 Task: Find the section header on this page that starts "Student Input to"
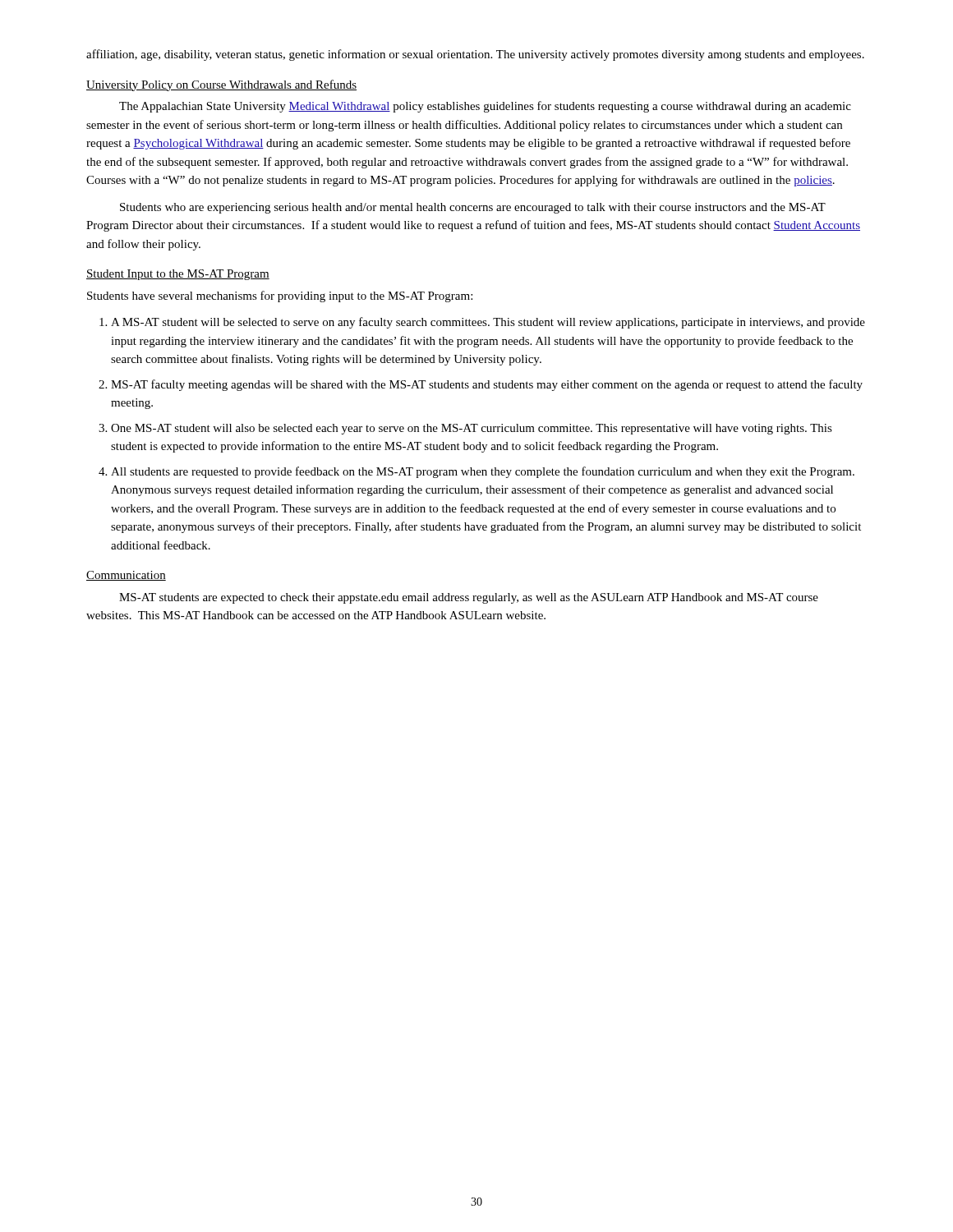(178, 275)
